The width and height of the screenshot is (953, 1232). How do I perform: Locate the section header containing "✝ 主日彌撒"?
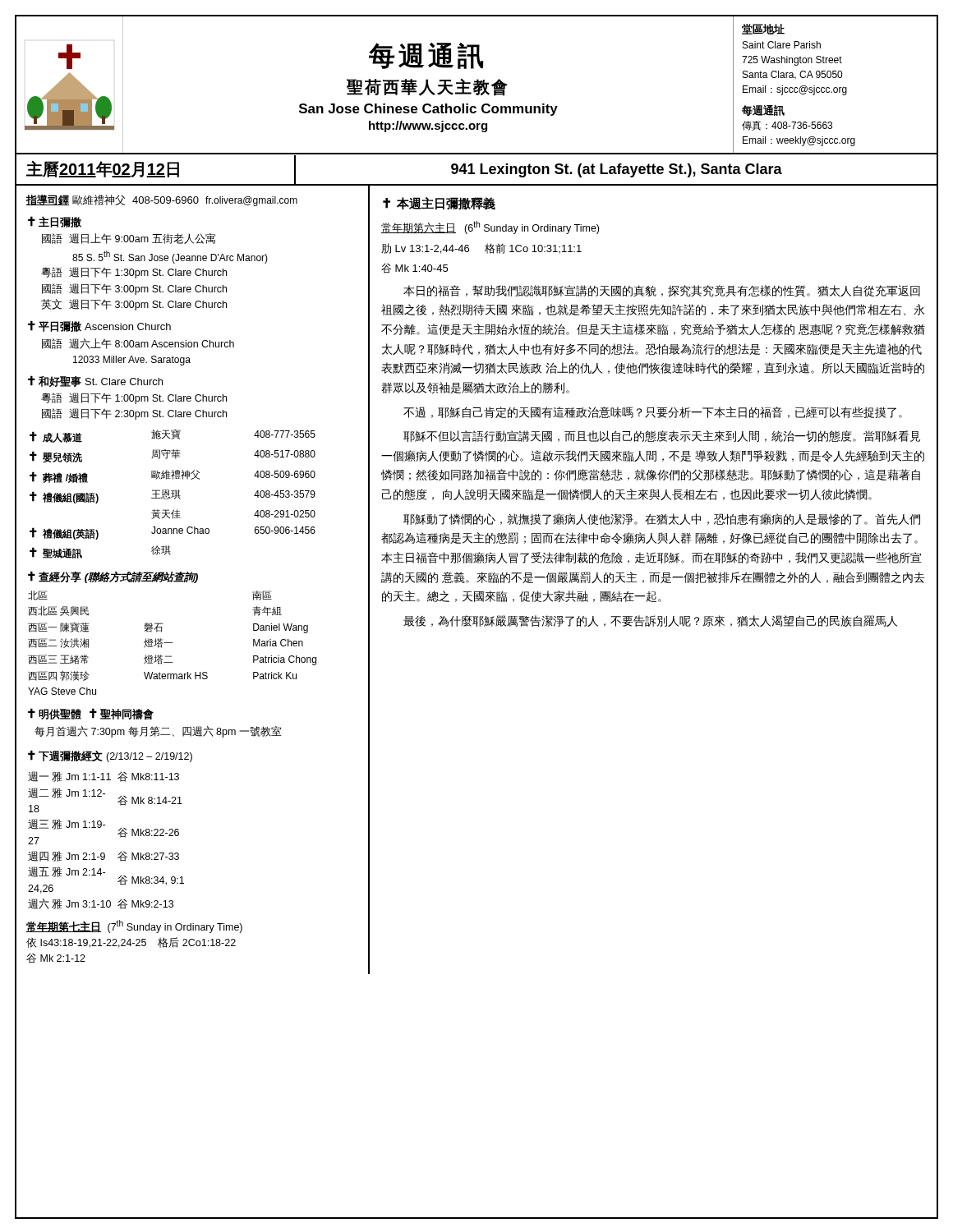pyautogui.click(x=54, y=222)
